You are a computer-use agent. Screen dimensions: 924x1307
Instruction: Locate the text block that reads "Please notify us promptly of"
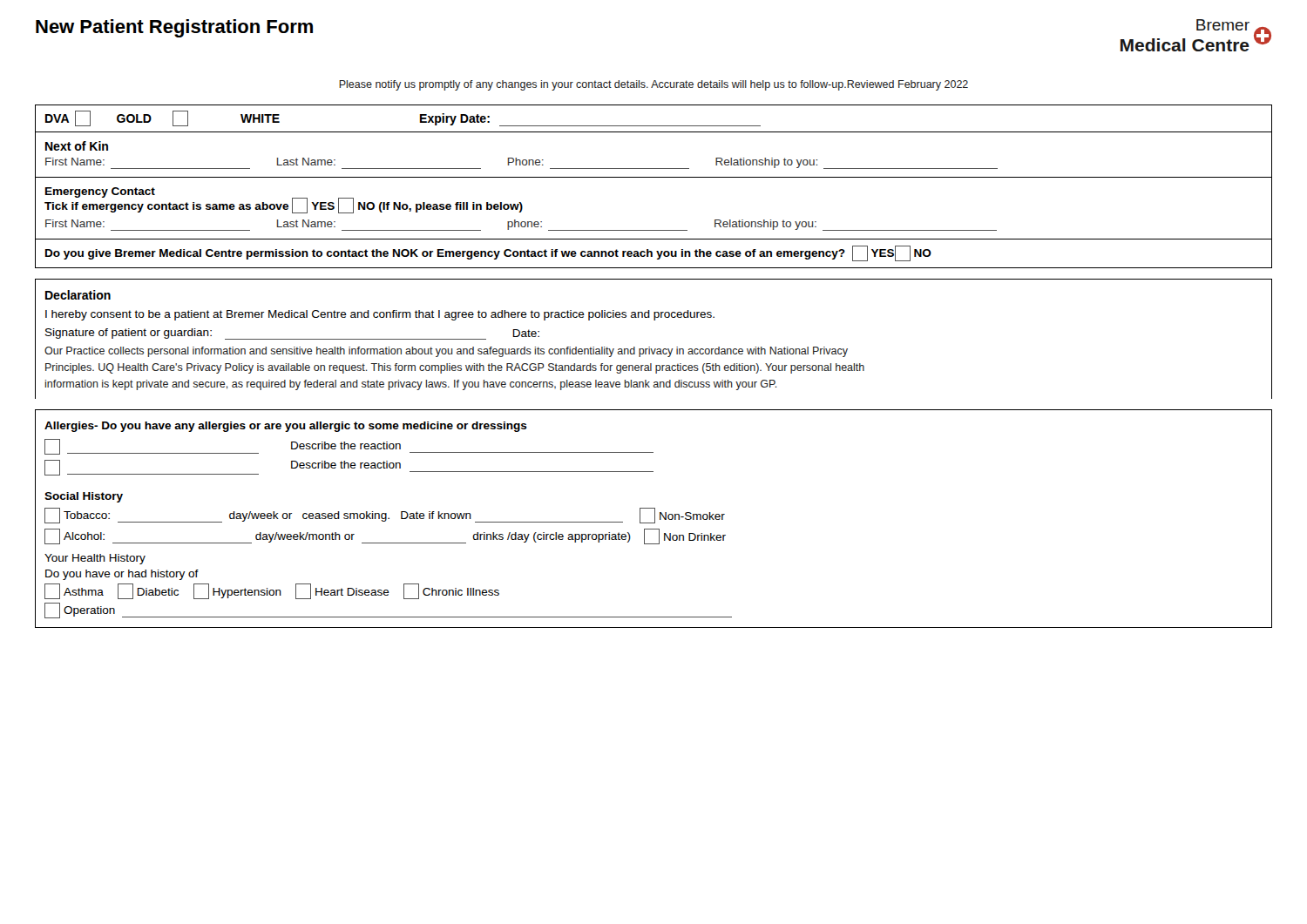click(654, 84)
